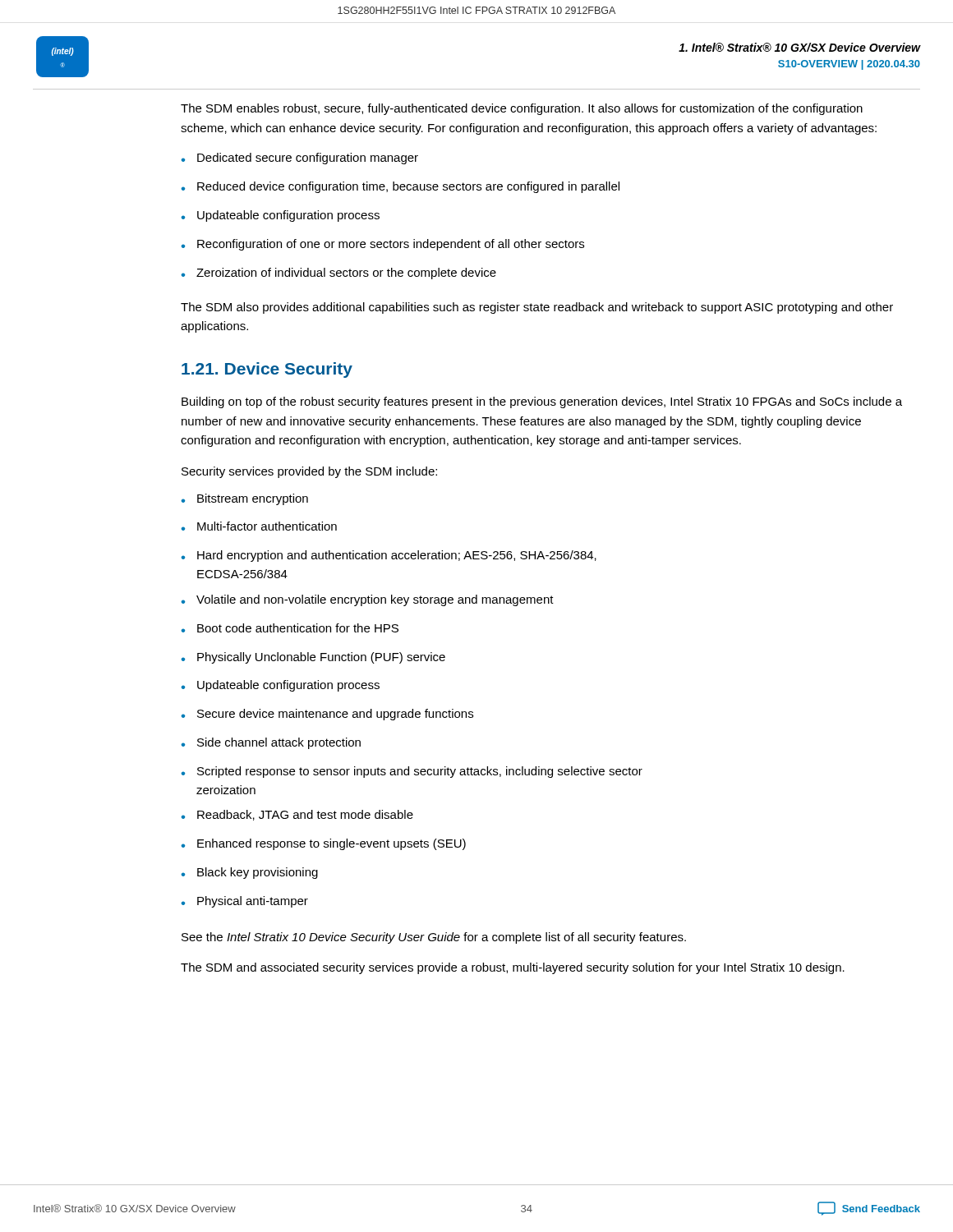Viewport: 953px width, 1232px height.
Task: Locate the list item with the text "• Physical anti-tamper"
Action: (x=244, y=903)
